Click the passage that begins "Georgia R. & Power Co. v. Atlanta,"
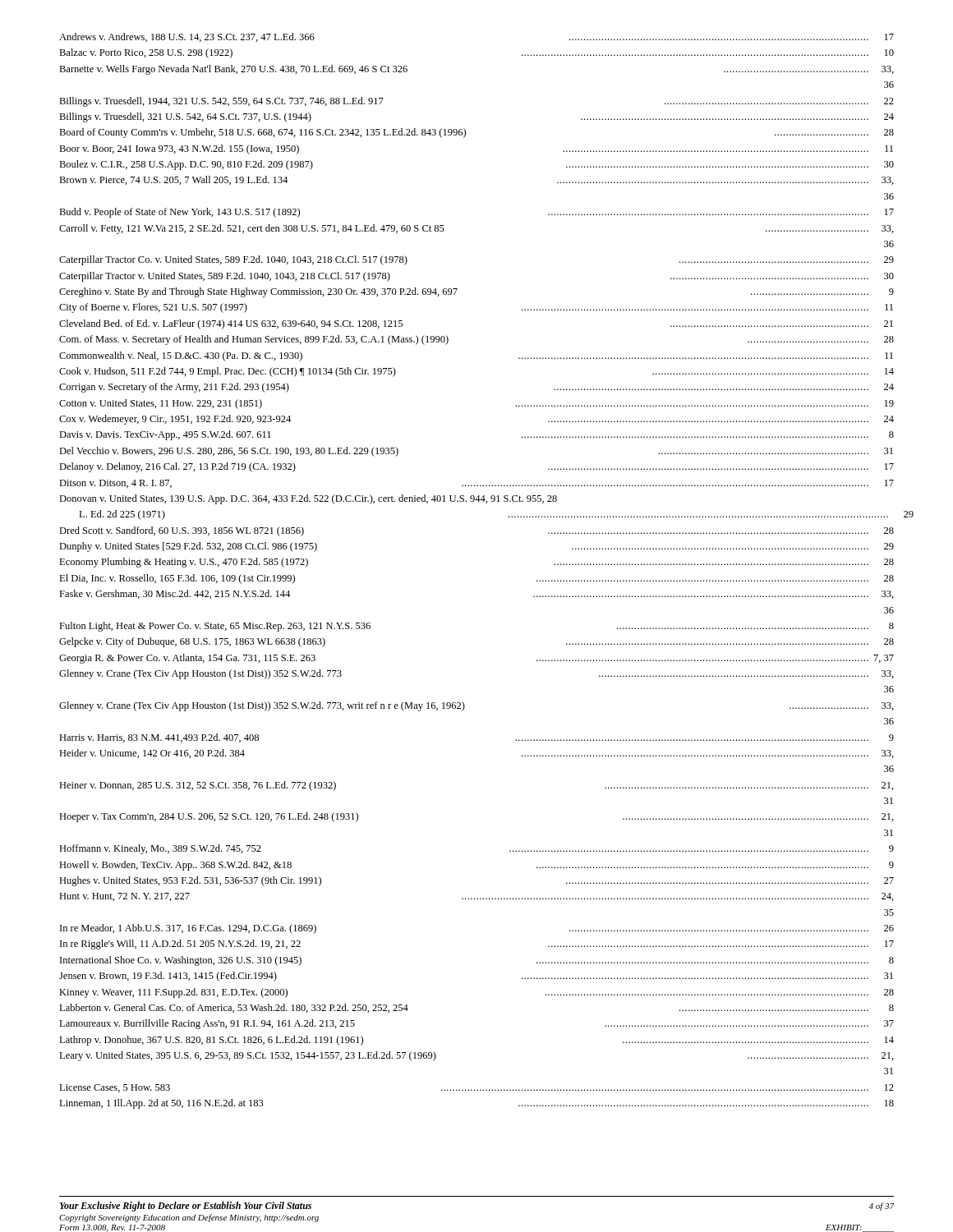This screenshot has width=953, height=1232. (x=181, y=658)
